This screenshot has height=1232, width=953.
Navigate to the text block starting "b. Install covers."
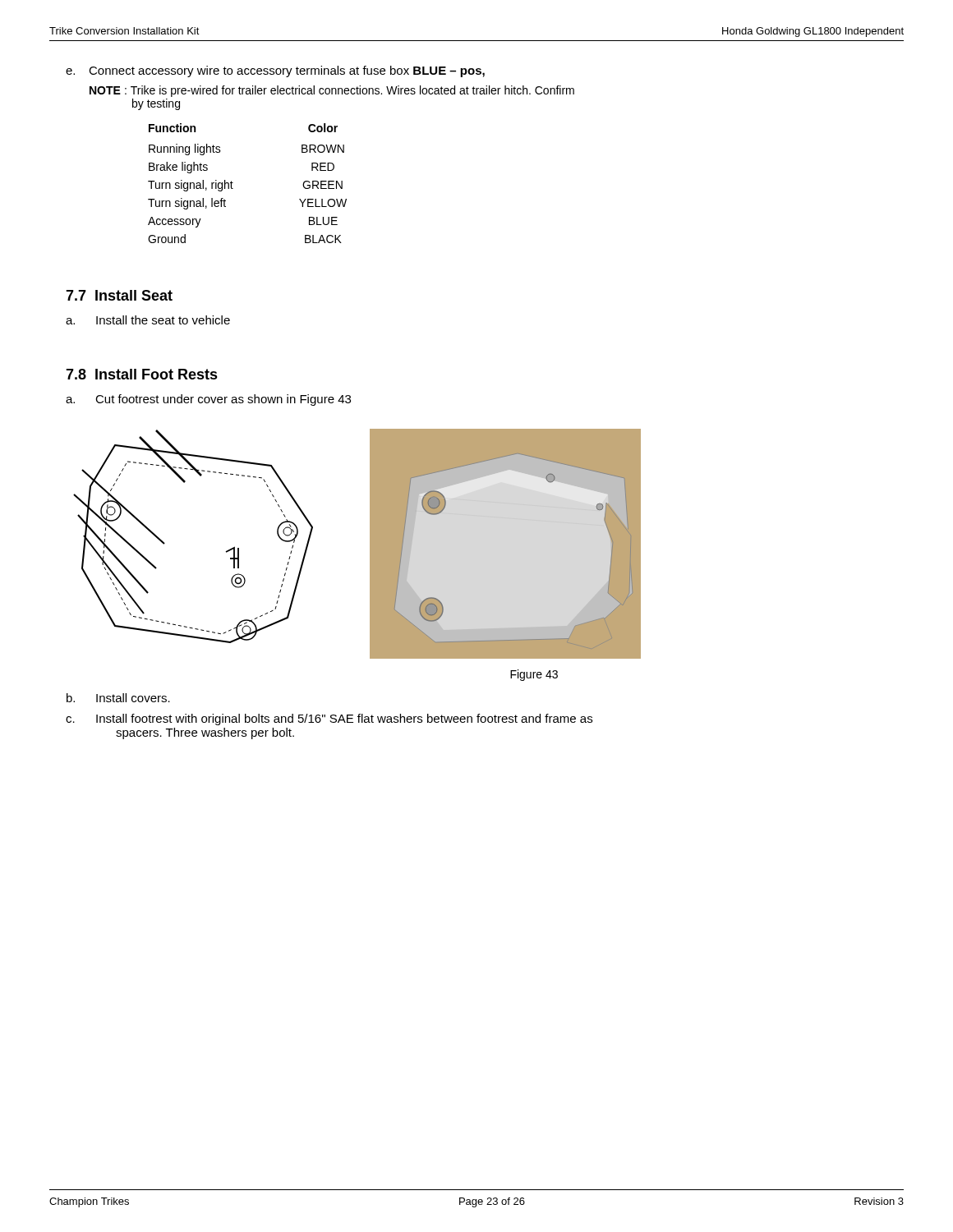pos(118,698)
